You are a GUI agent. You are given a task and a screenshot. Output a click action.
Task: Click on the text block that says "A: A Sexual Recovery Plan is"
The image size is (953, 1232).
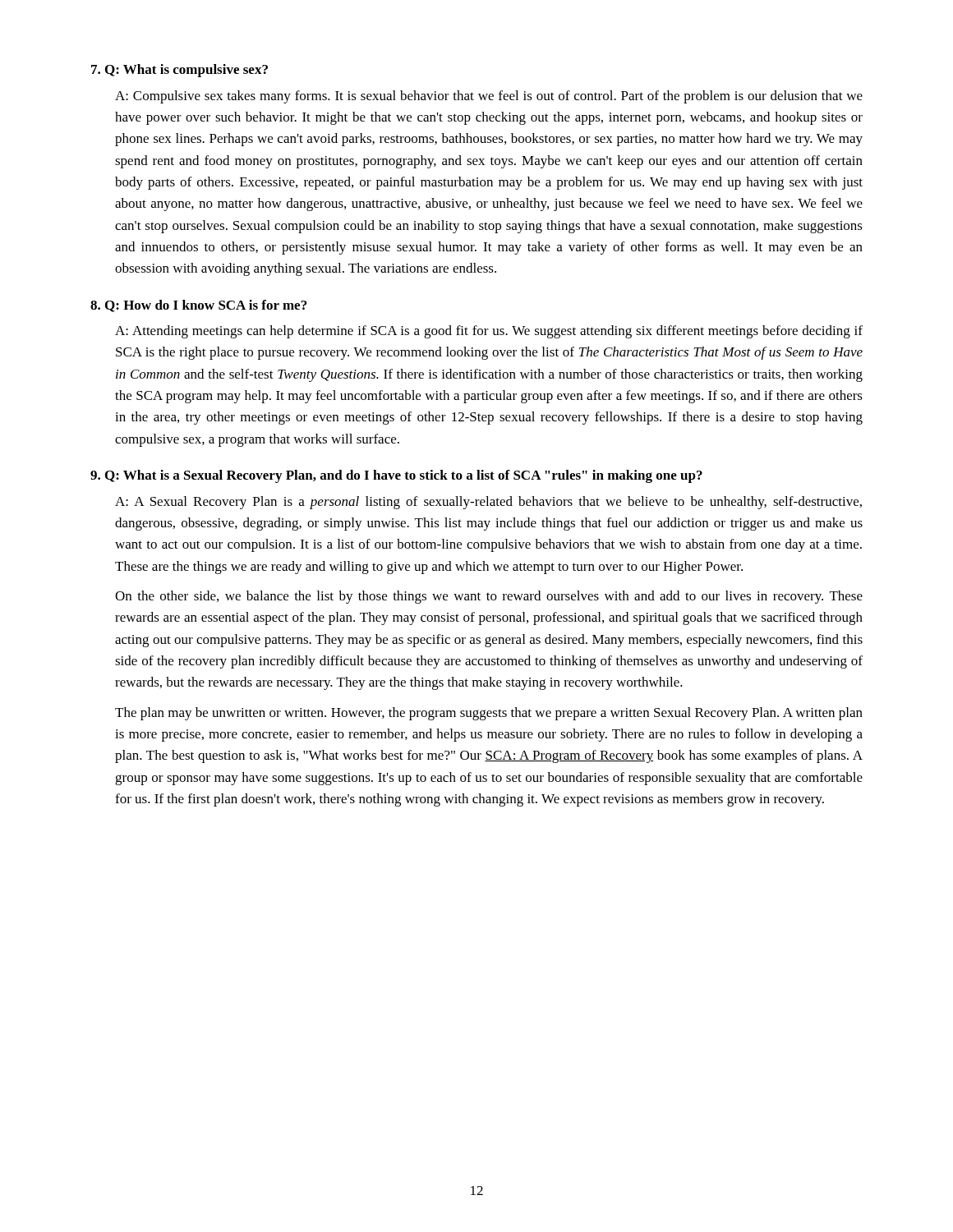[x=489, y=534]
